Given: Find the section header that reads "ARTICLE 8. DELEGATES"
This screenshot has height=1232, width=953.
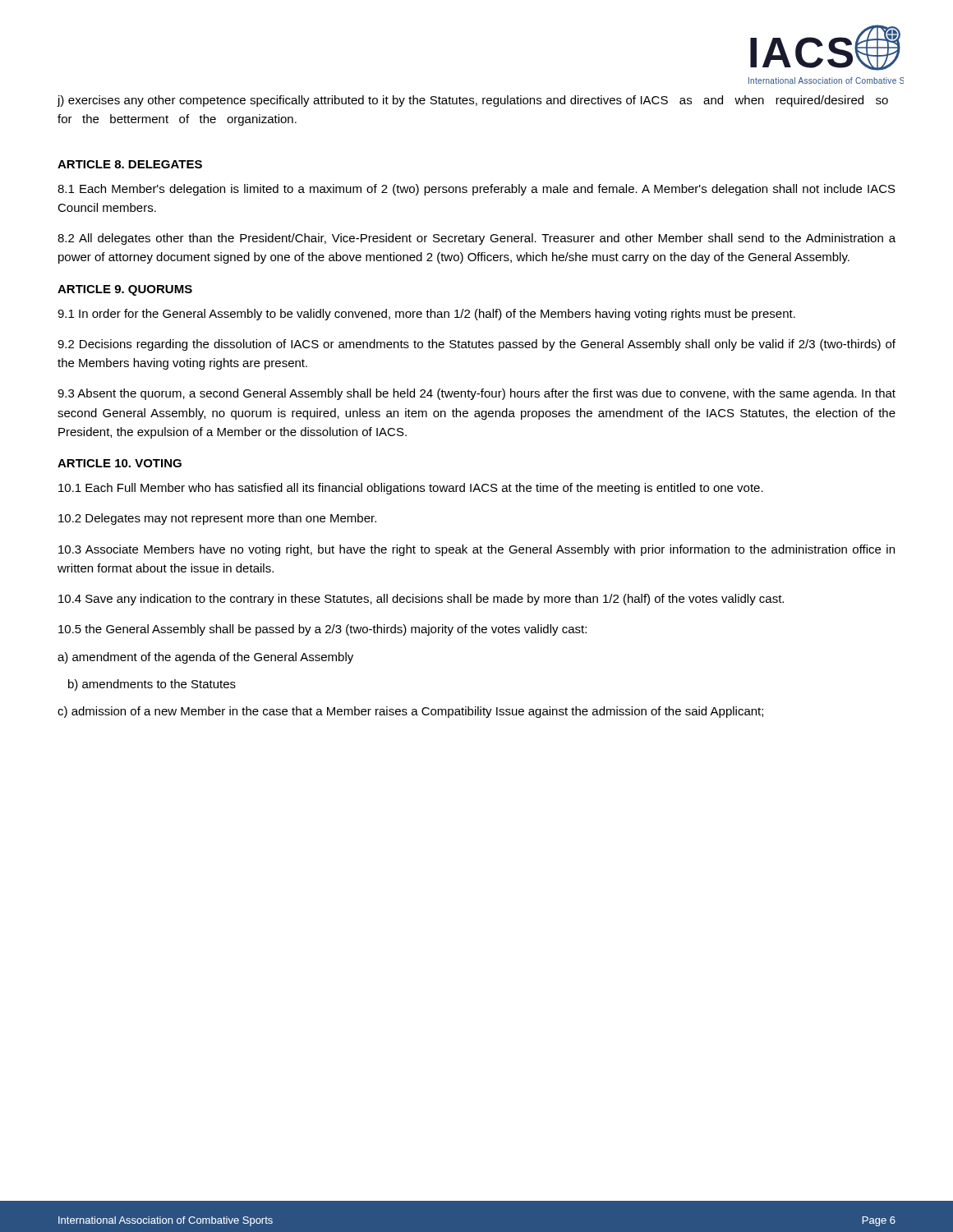Looking at the screenshot, I should [130, 163].
